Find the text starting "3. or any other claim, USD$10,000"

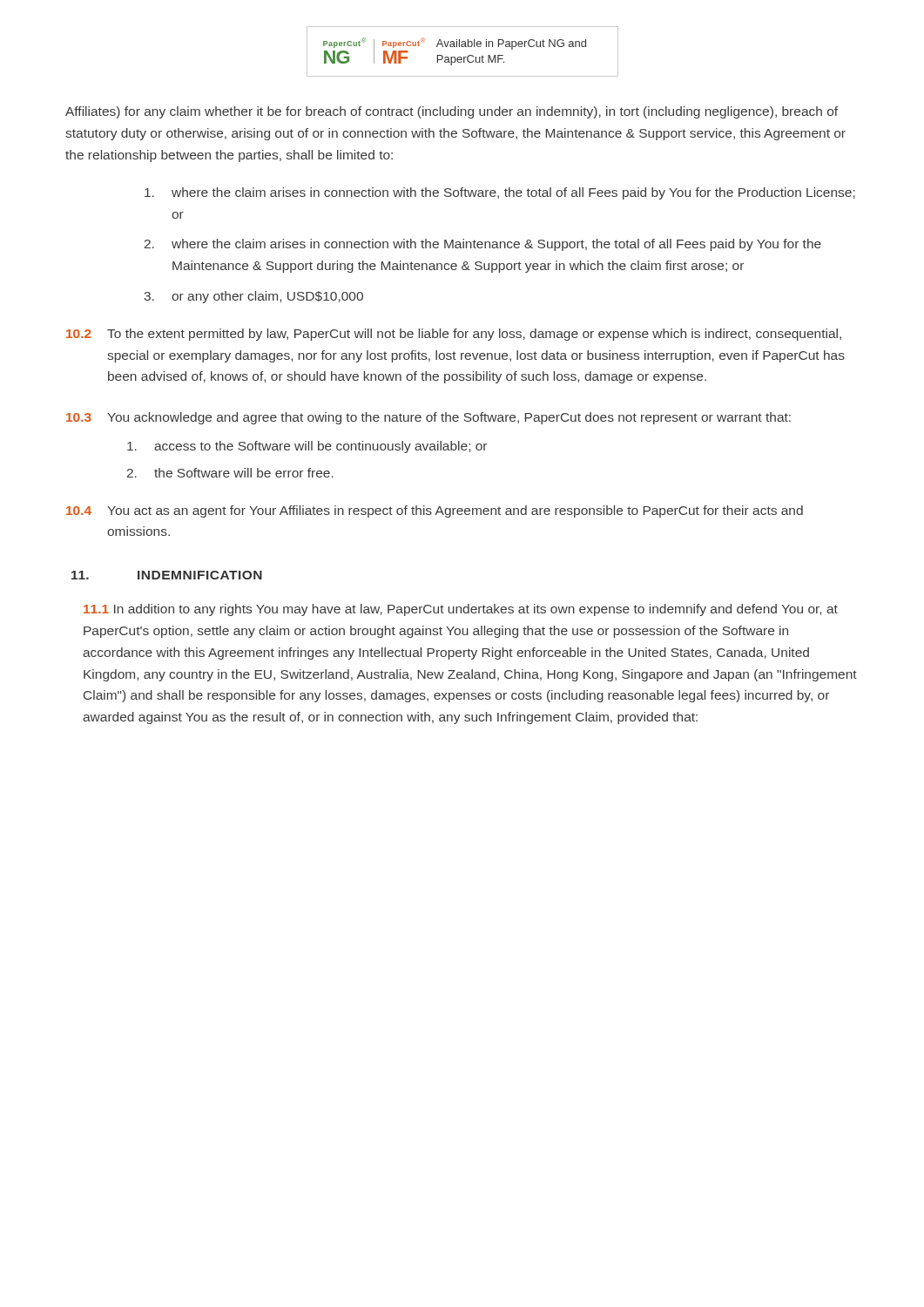[253, 297]
